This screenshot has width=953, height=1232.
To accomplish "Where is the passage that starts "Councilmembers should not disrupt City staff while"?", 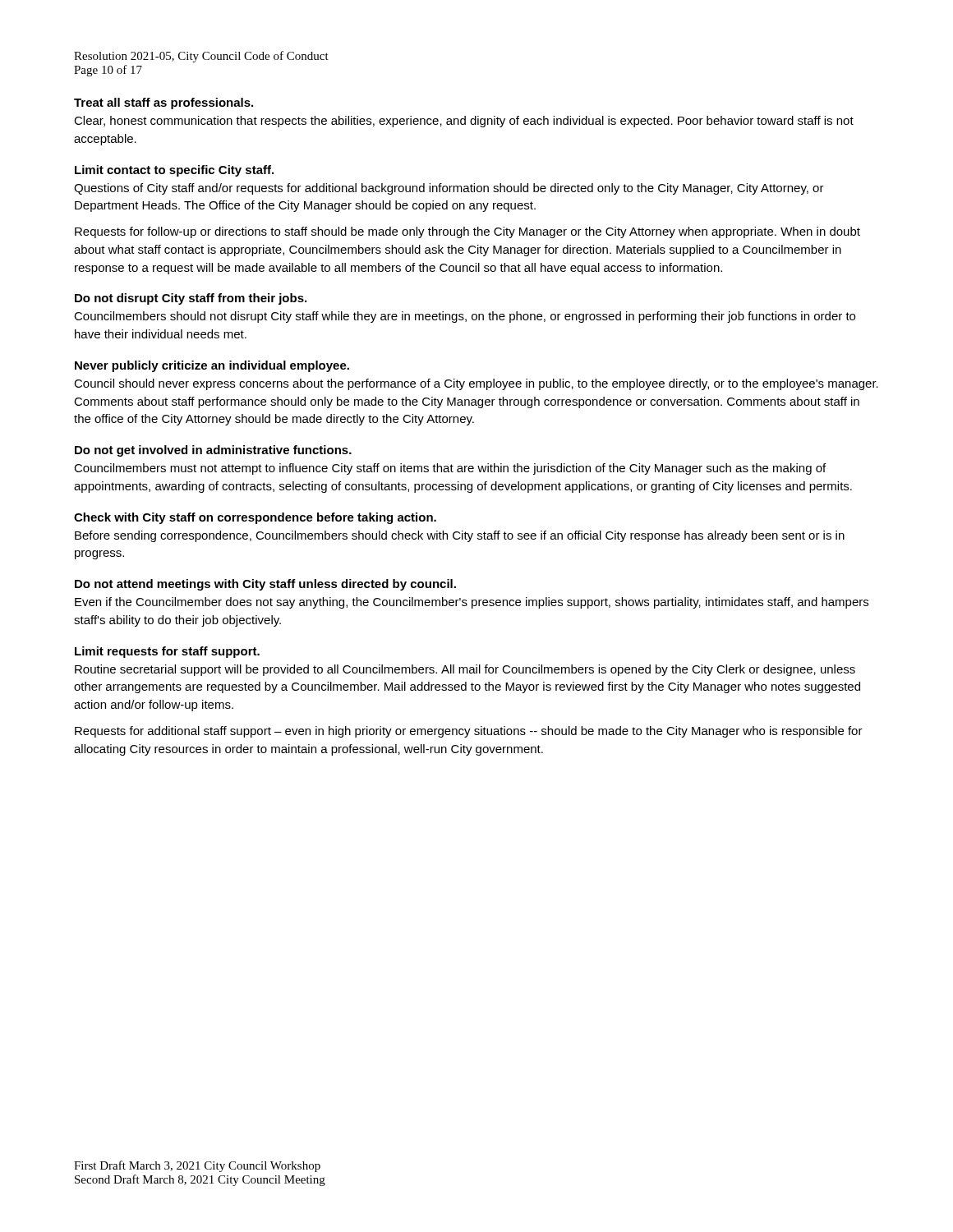I will [x=476, y=325].
